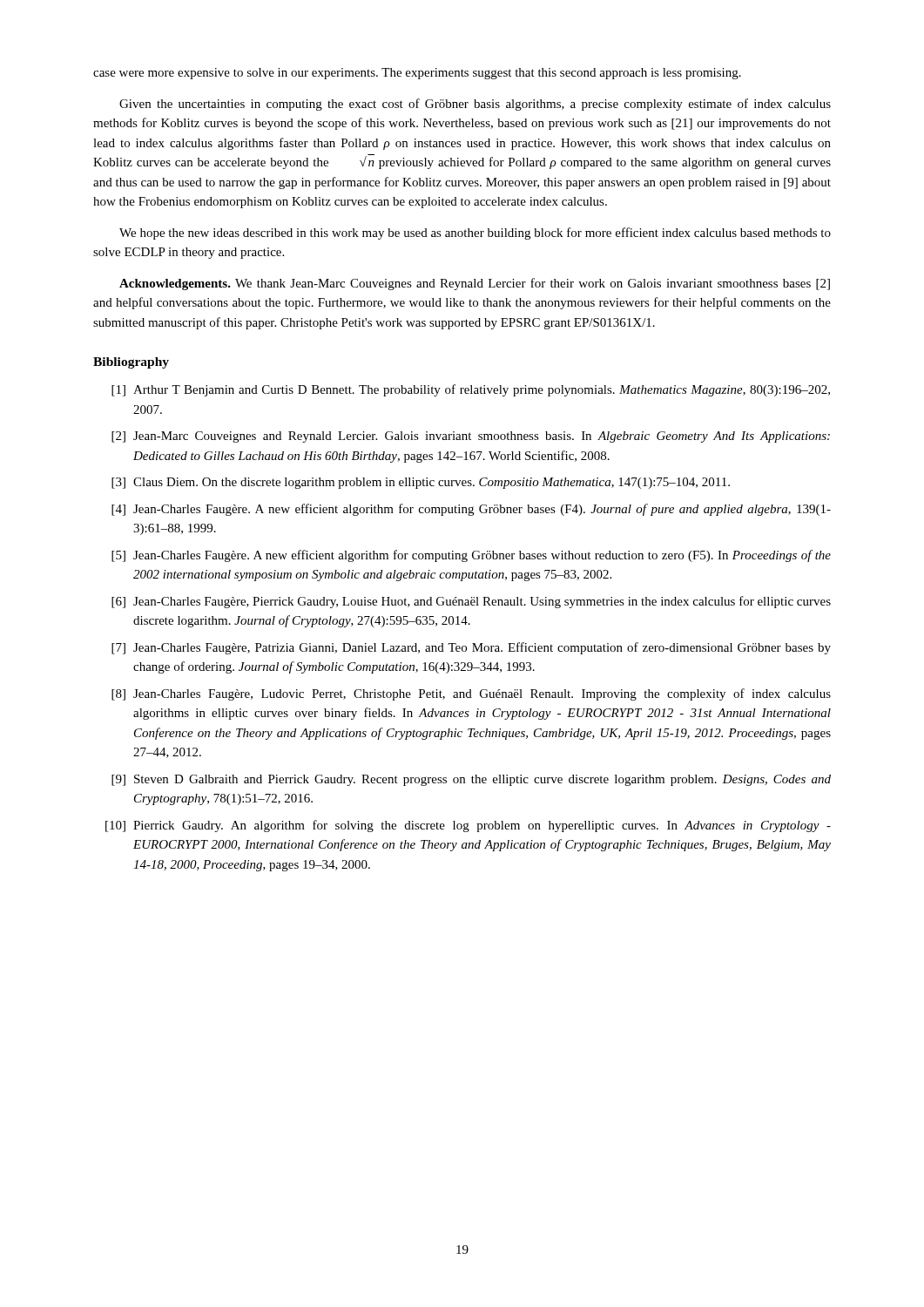This screenshot has width=924, height=1307.
Task: Click on the list item containing "[4] Jean-Charles Faugère. A new efficient algorithm"
Action: pos(462,519)
